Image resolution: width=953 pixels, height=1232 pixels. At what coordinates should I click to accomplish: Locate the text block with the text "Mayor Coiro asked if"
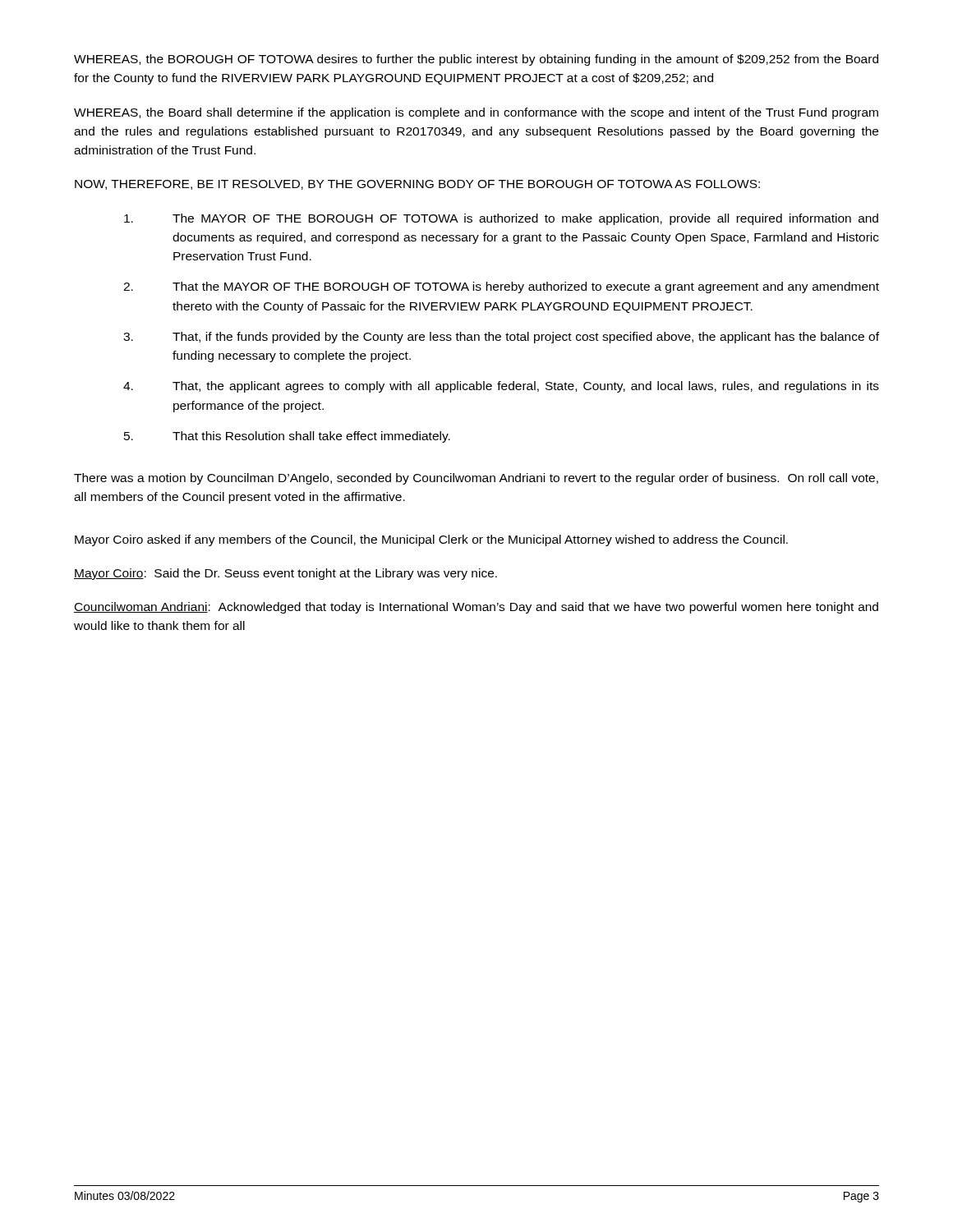click(x=431, y=539)
